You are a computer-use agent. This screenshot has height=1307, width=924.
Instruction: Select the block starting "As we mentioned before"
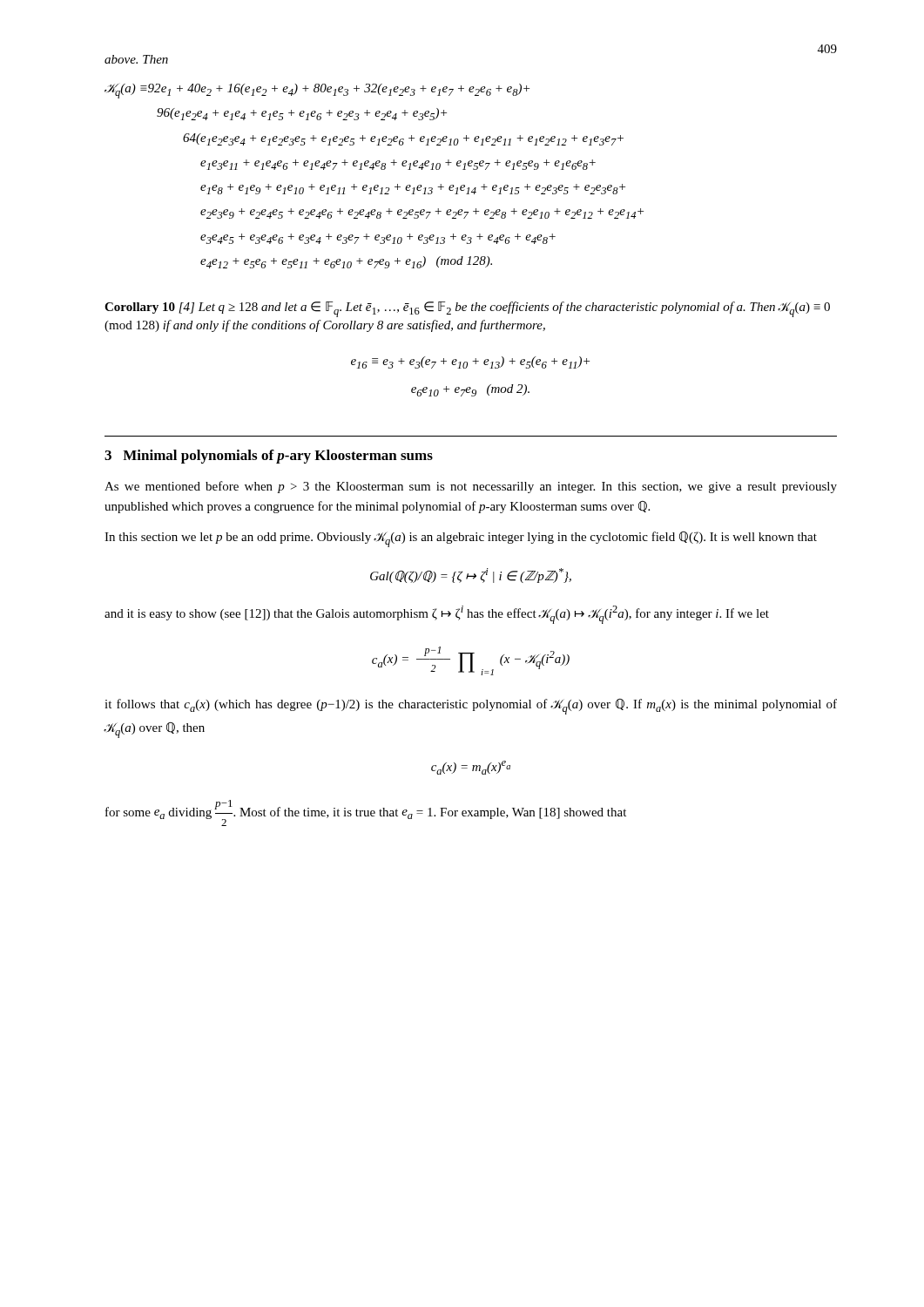pyautogui.click(x=471, y=496)
